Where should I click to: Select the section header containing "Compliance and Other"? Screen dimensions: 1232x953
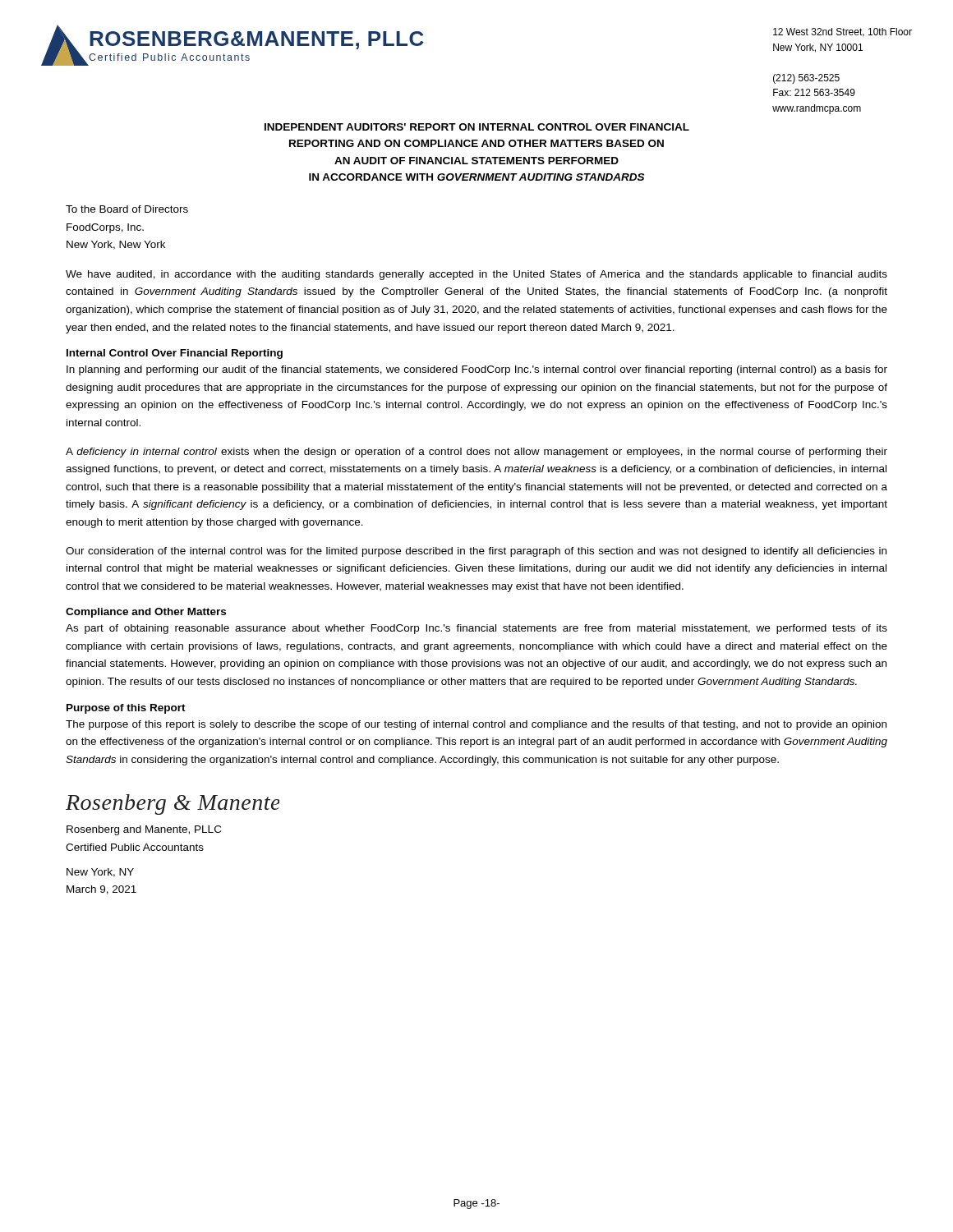pos(146,612)
